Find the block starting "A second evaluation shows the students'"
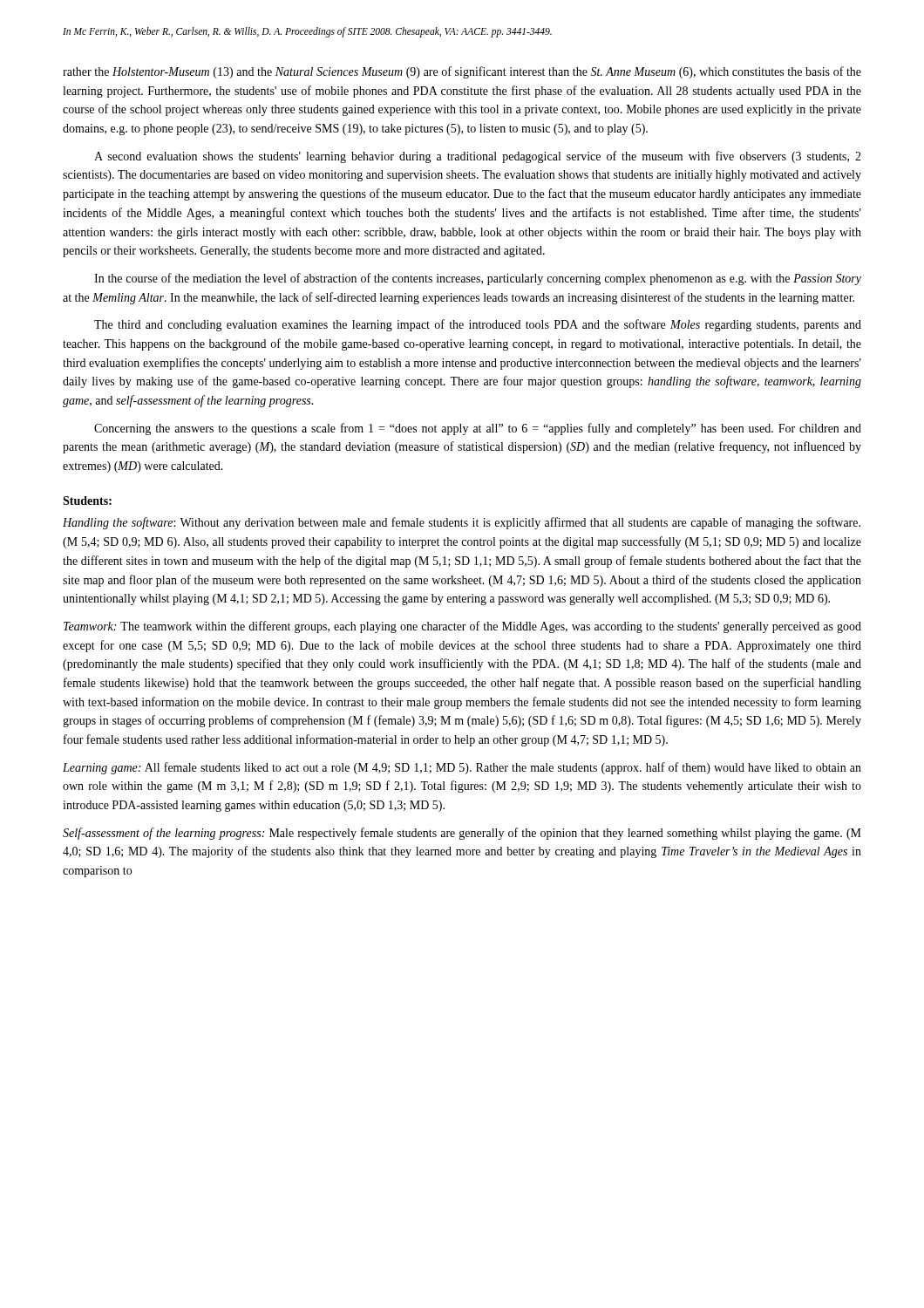 pos(462,204)
